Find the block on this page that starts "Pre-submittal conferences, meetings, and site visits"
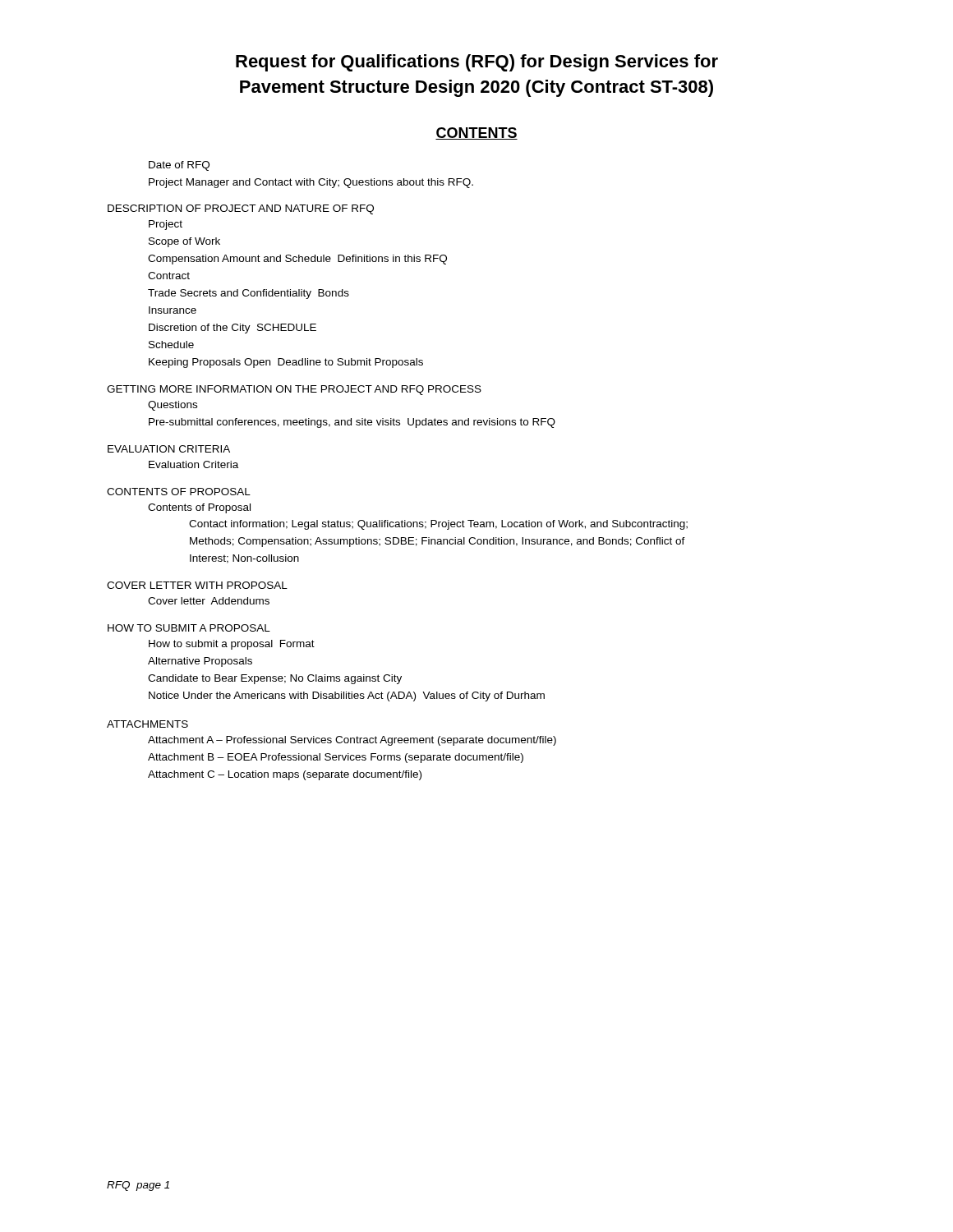 tap(352, 421)
